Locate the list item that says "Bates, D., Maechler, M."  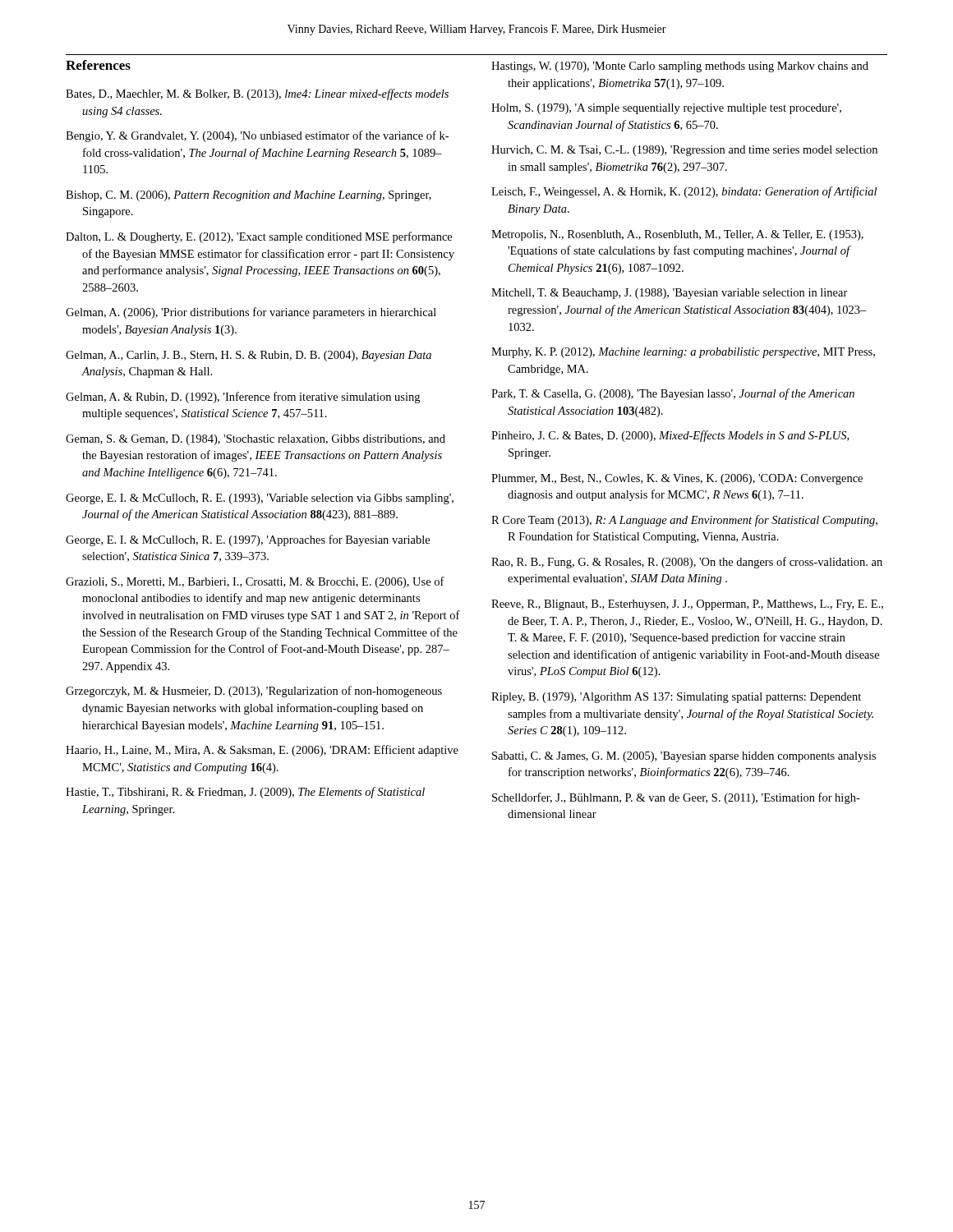pyautogui.click(x=257, y=102)
